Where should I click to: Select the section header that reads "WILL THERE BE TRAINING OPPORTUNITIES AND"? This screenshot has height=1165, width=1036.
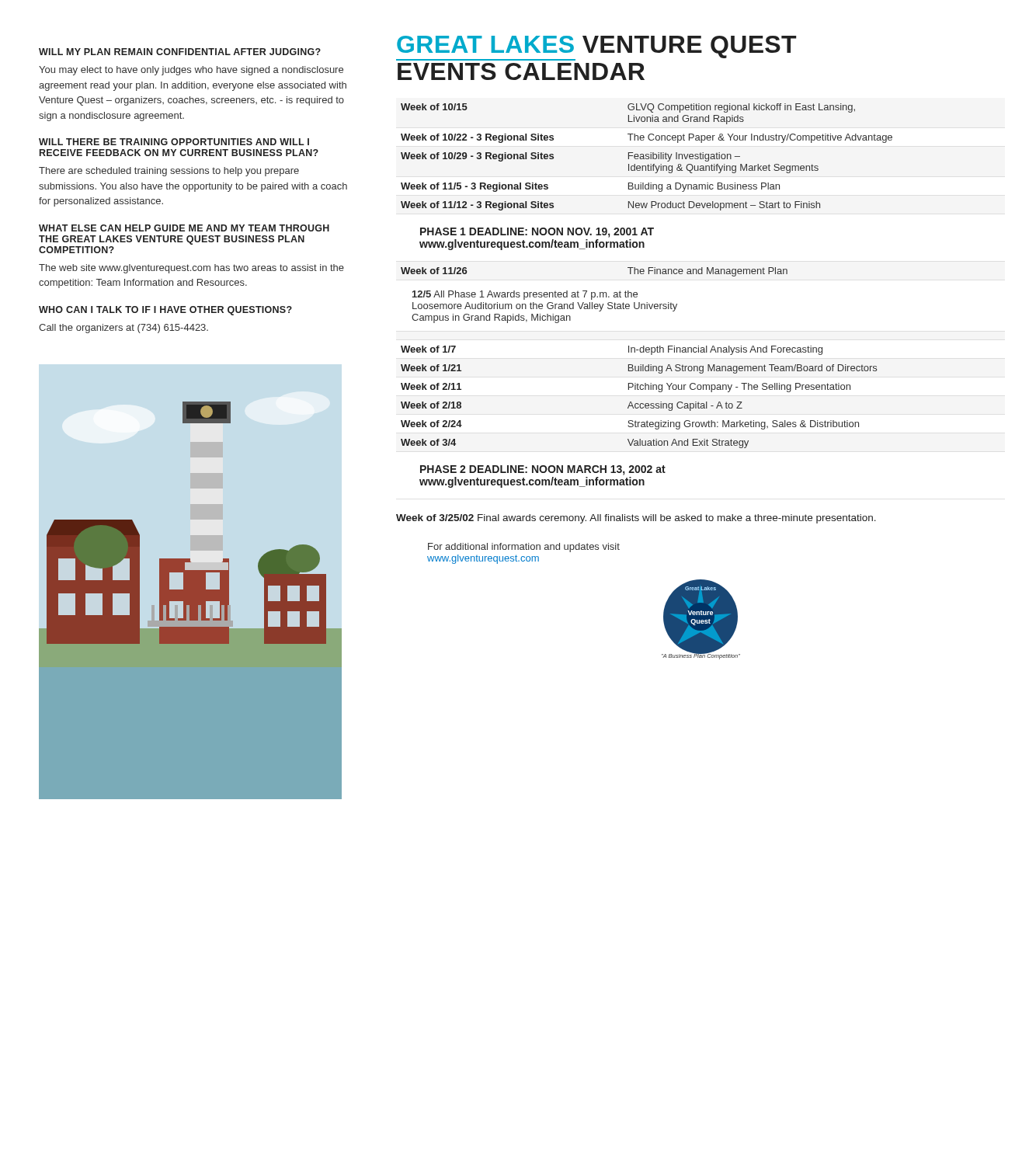pyautogui.click(x=179, y=148)
